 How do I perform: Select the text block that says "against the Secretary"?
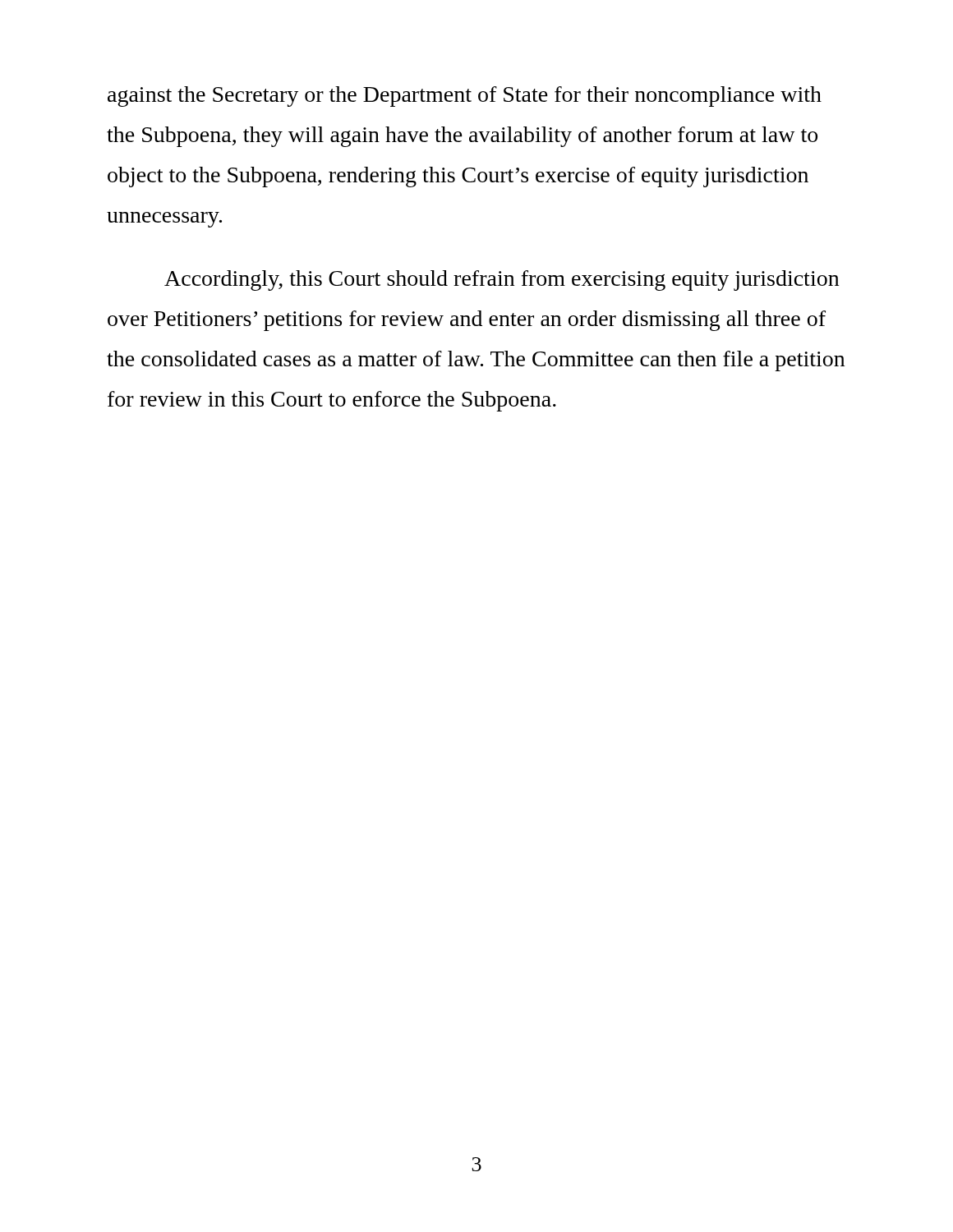coord(465,97)
